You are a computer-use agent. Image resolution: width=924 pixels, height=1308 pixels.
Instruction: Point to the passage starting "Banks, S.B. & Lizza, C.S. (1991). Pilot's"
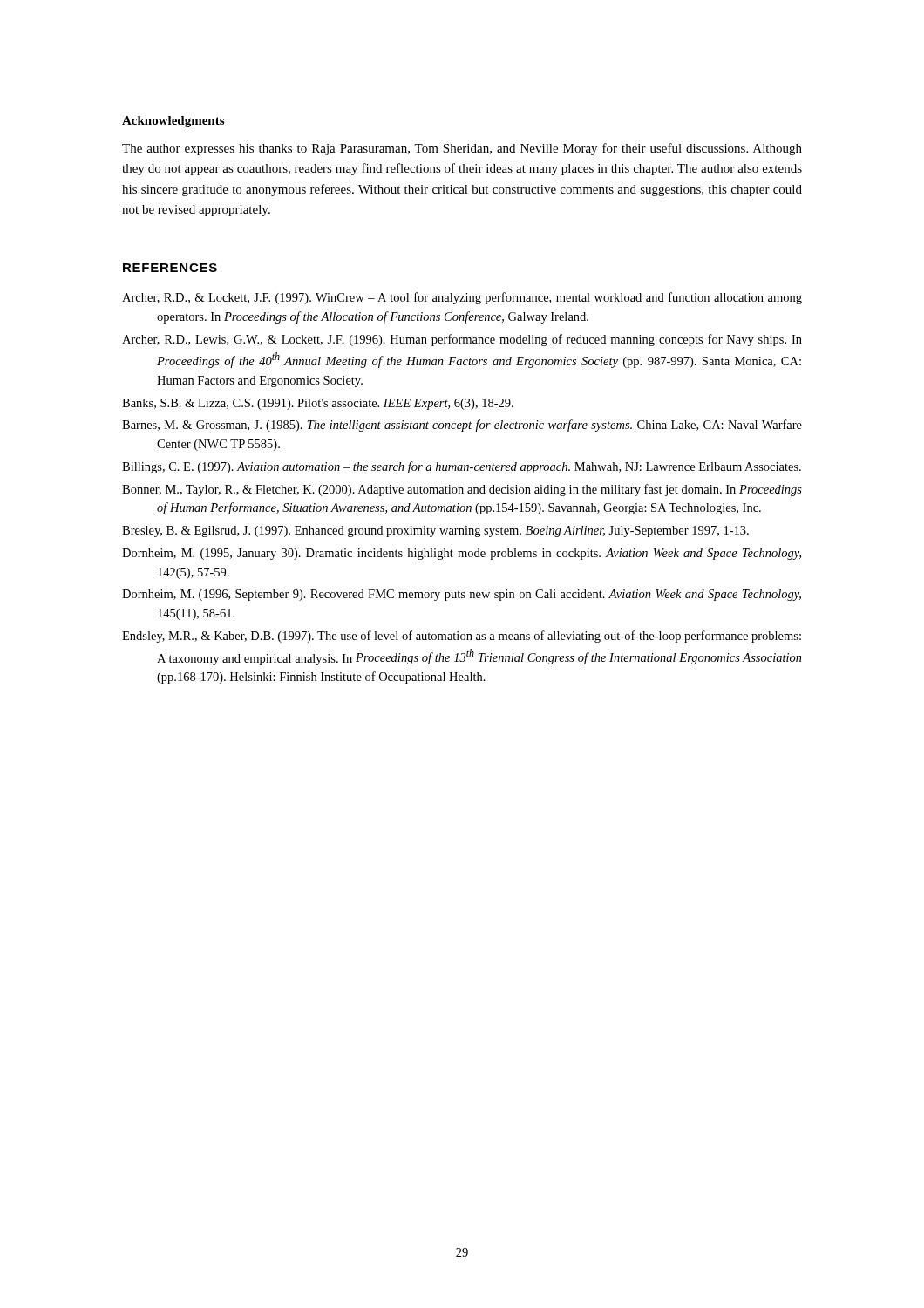[318, 403]
